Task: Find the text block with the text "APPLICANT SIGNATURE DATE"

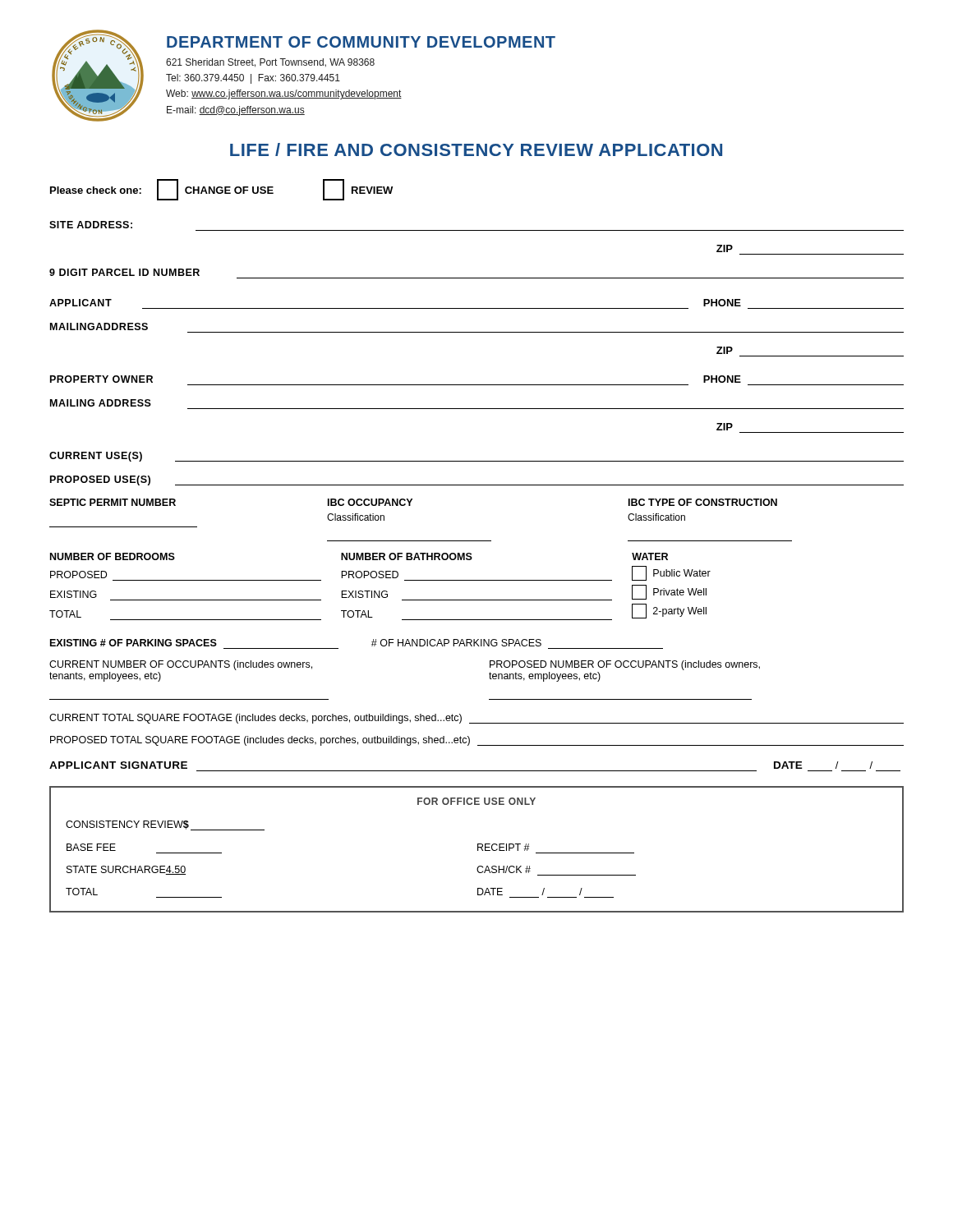Action: 475,763
